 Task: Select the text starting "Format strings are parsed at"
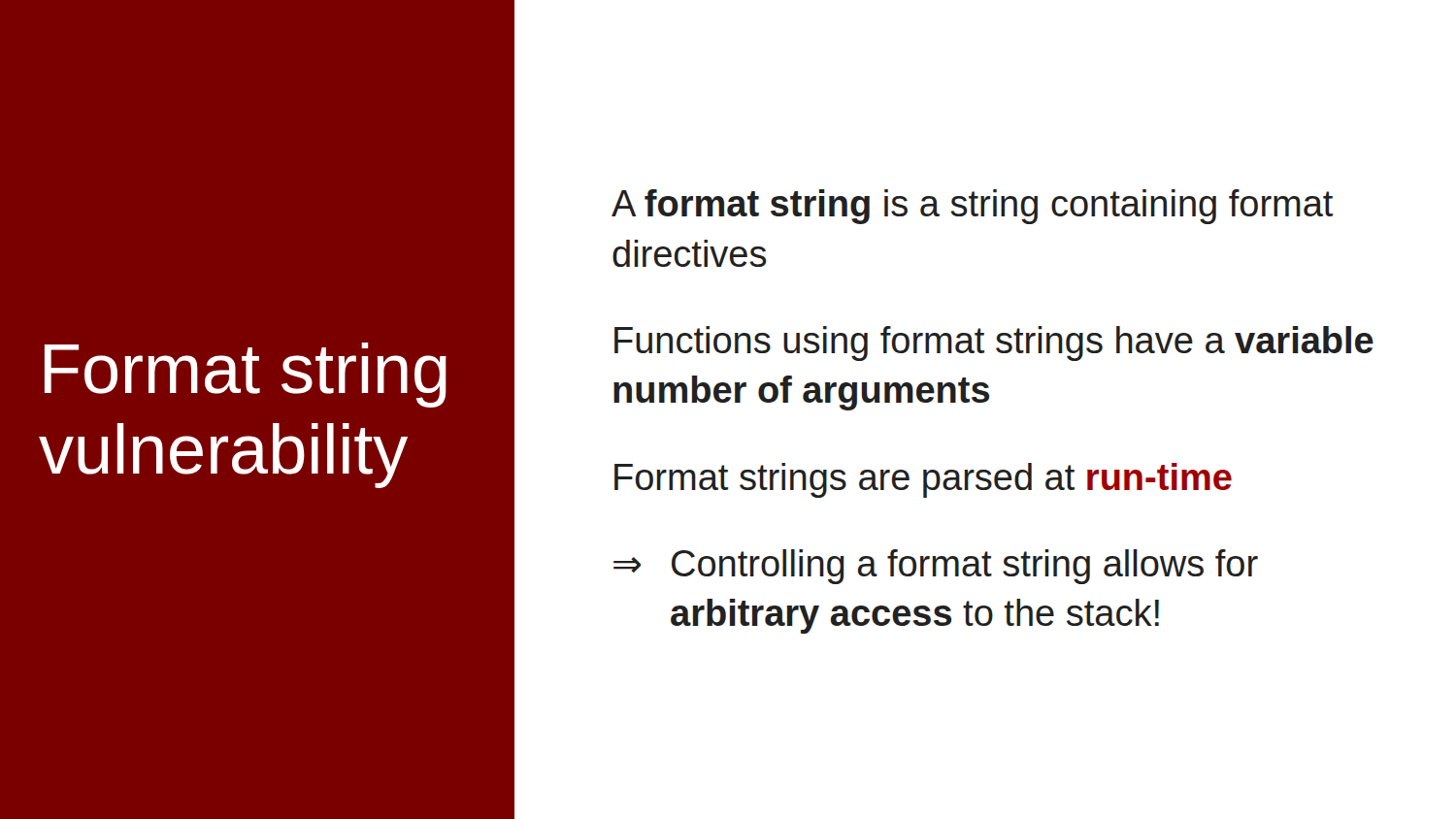(922, 477)
